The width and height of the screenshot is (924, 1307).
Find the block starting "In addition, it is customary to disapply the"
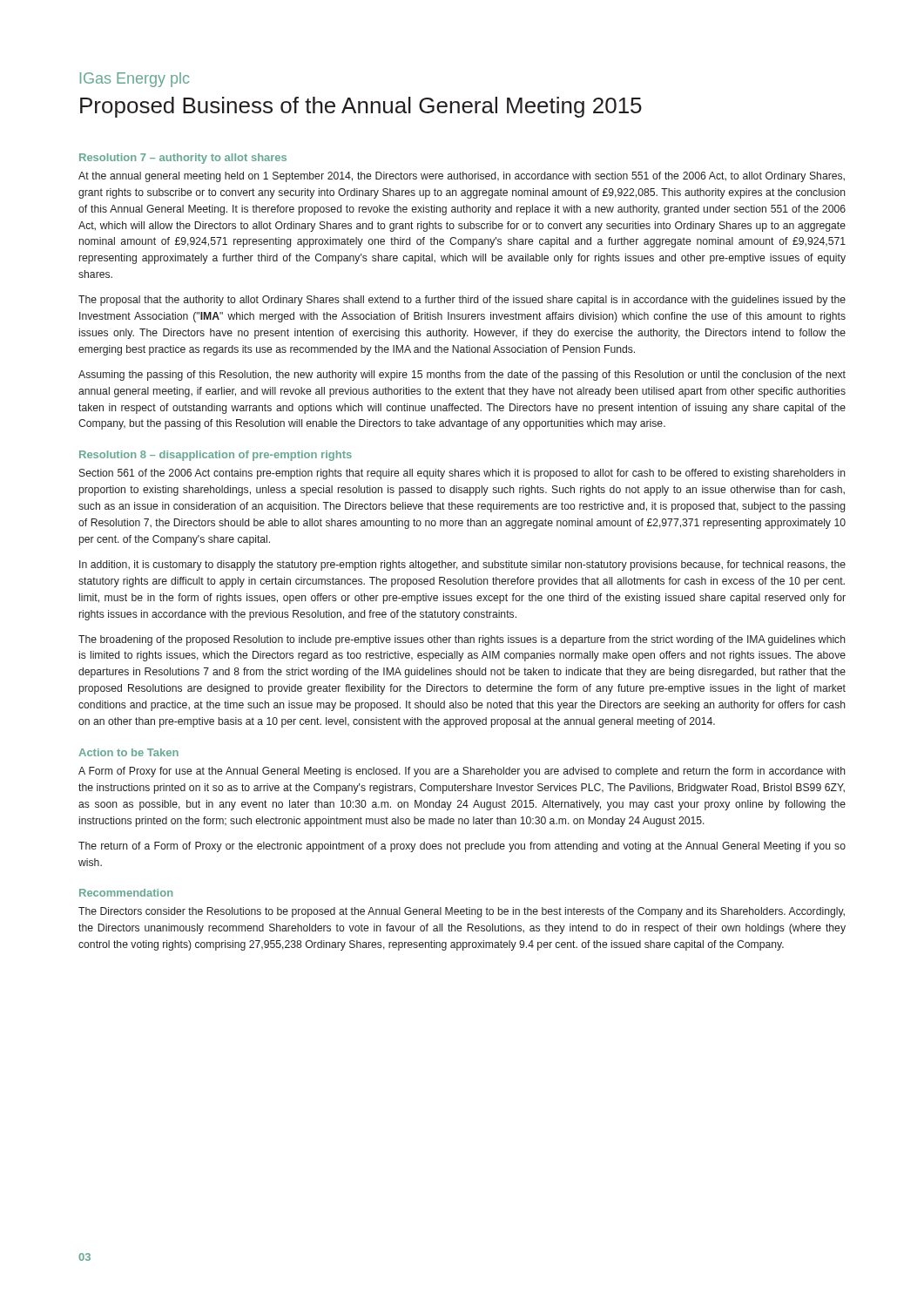click(x=462, y=589)
